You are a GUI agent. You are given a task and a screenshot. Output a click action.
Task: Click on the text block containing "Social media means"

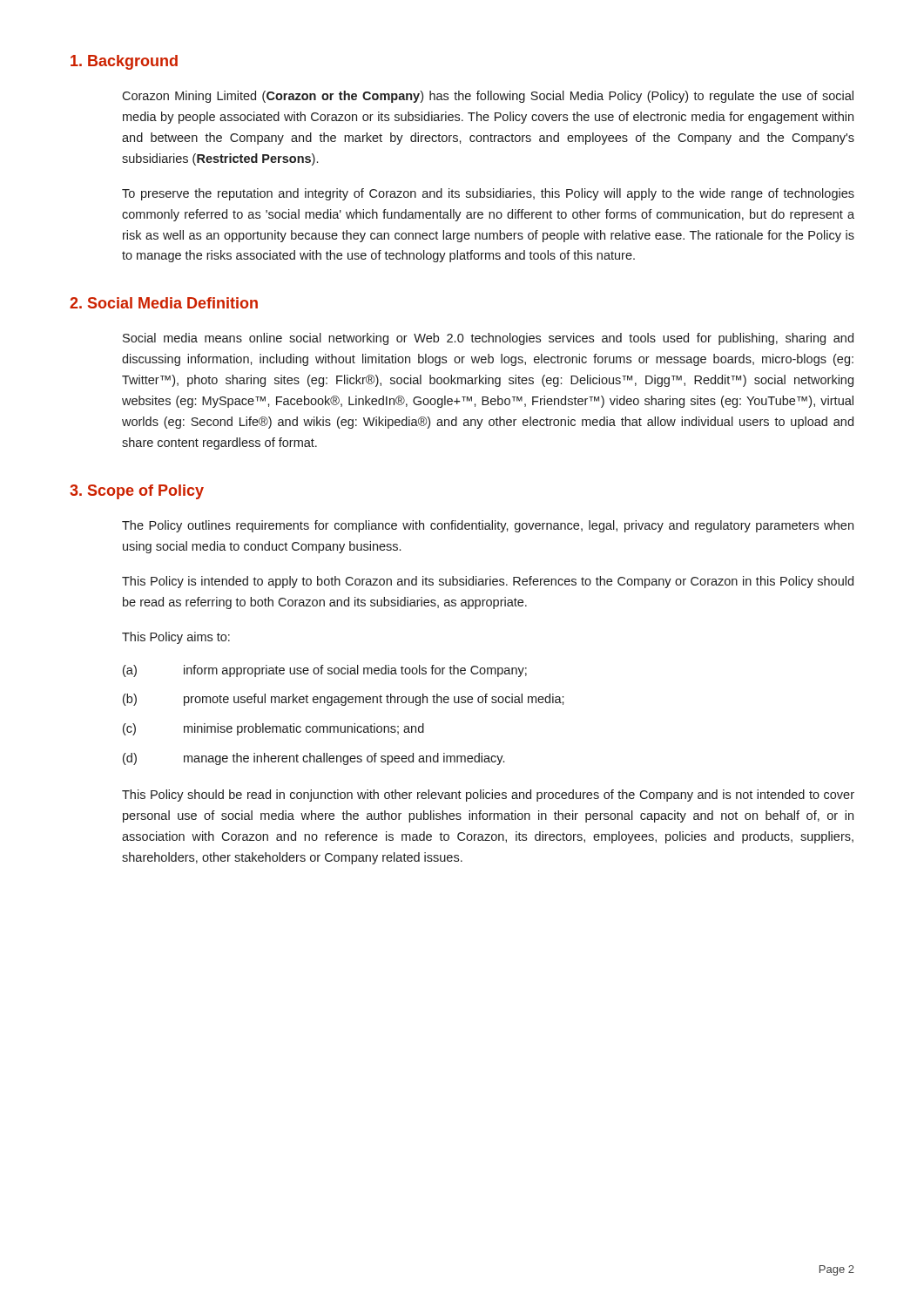coord(488,391)
